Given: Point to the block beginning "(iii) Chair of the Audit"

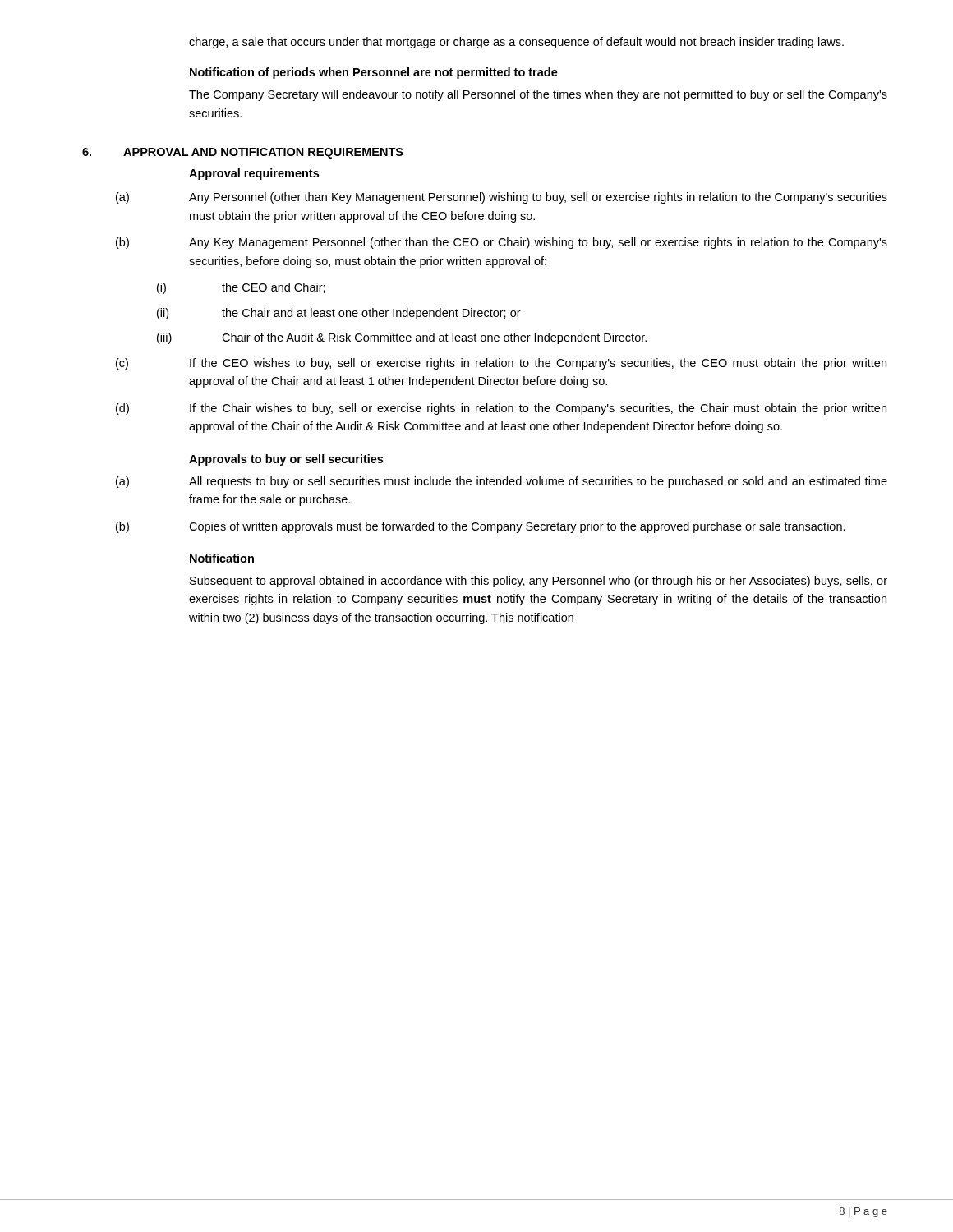Looking at the screenshot, I should coord(522,338).
